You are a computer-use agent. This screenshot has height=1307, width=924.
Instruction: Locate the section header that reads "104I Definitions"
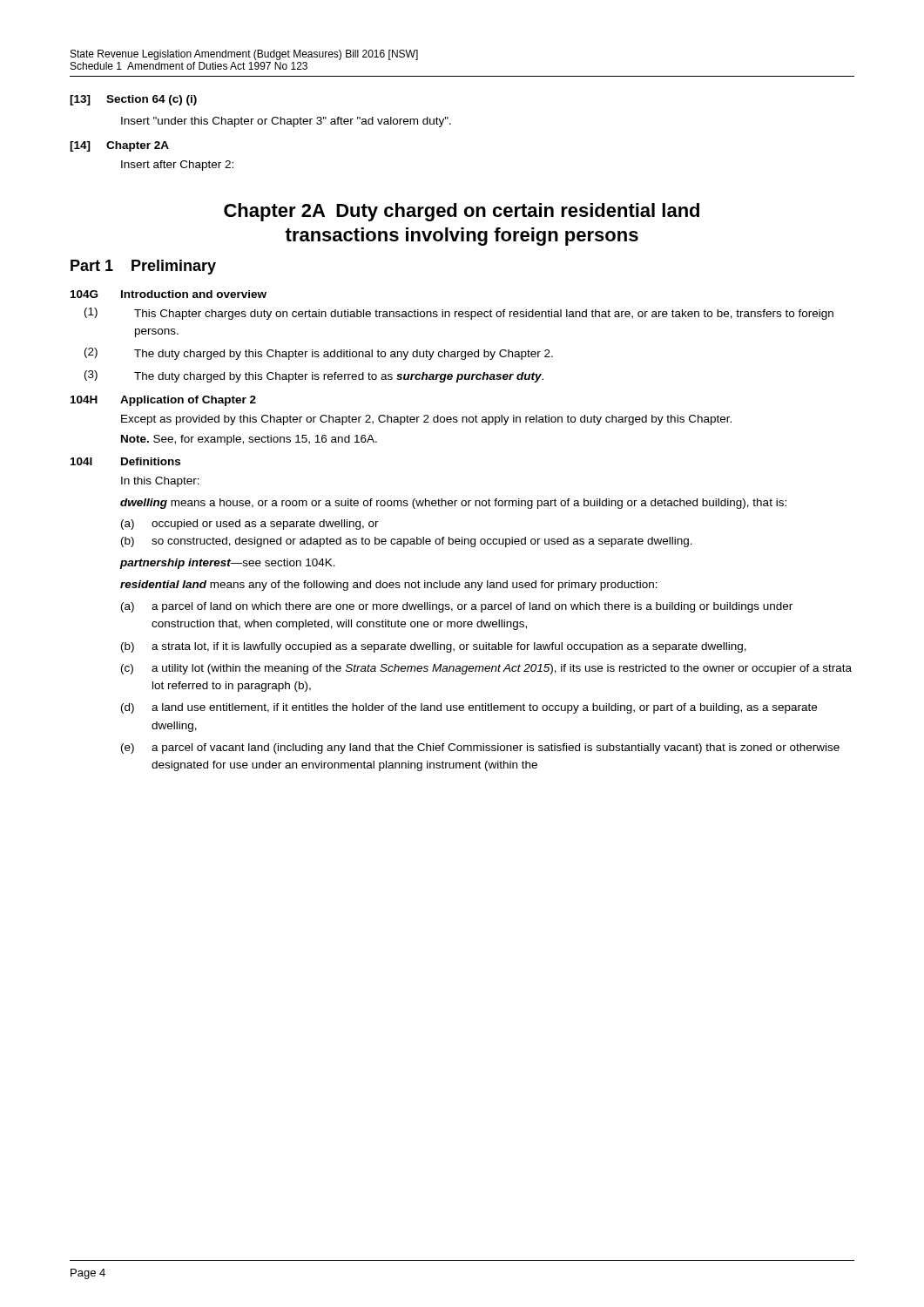(125, 462)
